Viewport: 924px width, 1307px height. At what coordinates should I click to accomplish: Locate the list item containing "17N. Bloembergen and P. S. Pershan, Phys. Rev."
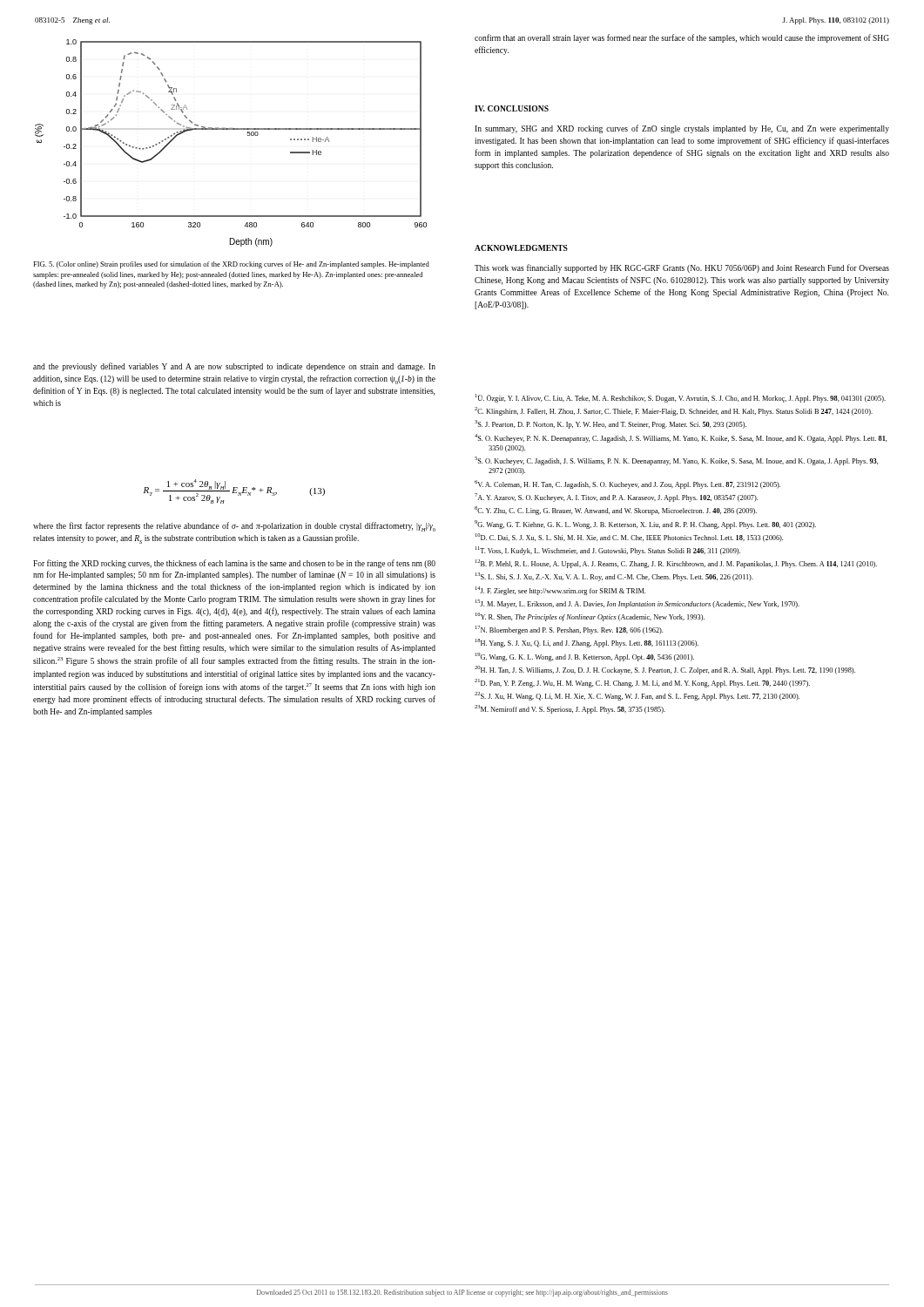tap(569, 629)
